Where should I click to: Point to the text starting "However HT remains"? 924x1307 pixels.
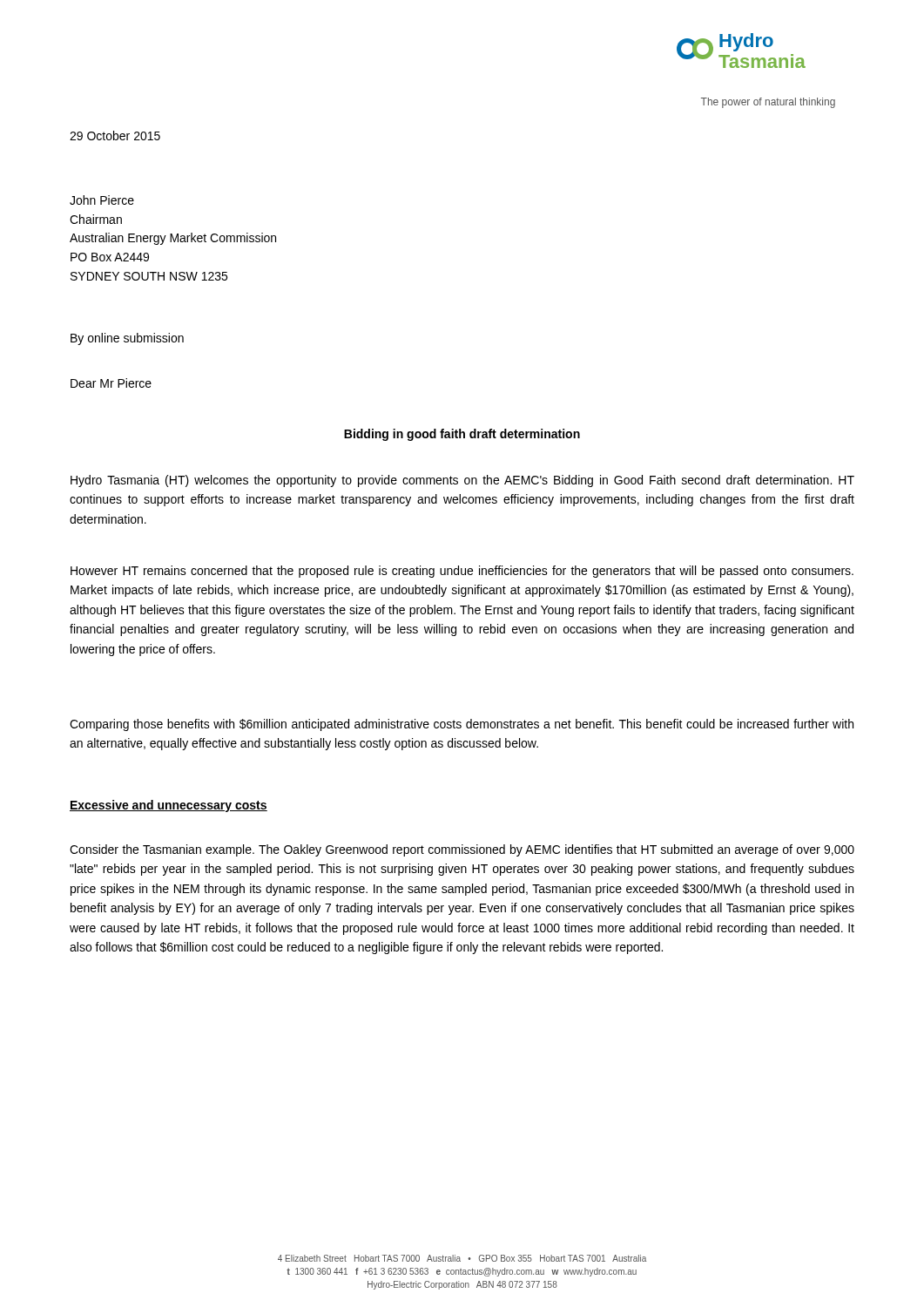(462, 610)
